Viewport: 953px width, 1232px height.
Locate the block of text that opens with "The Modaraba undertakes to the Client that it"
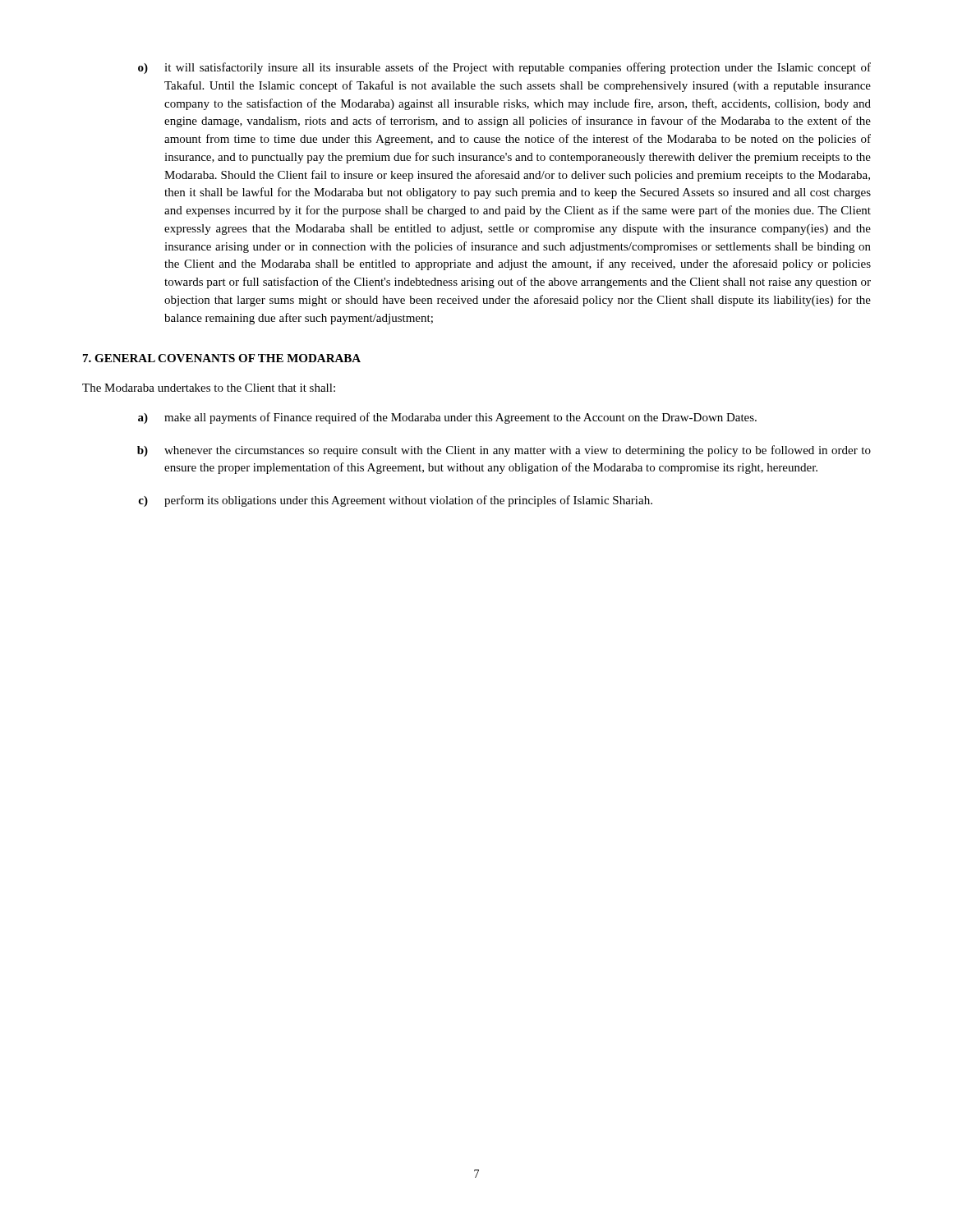tap(209, 388)
